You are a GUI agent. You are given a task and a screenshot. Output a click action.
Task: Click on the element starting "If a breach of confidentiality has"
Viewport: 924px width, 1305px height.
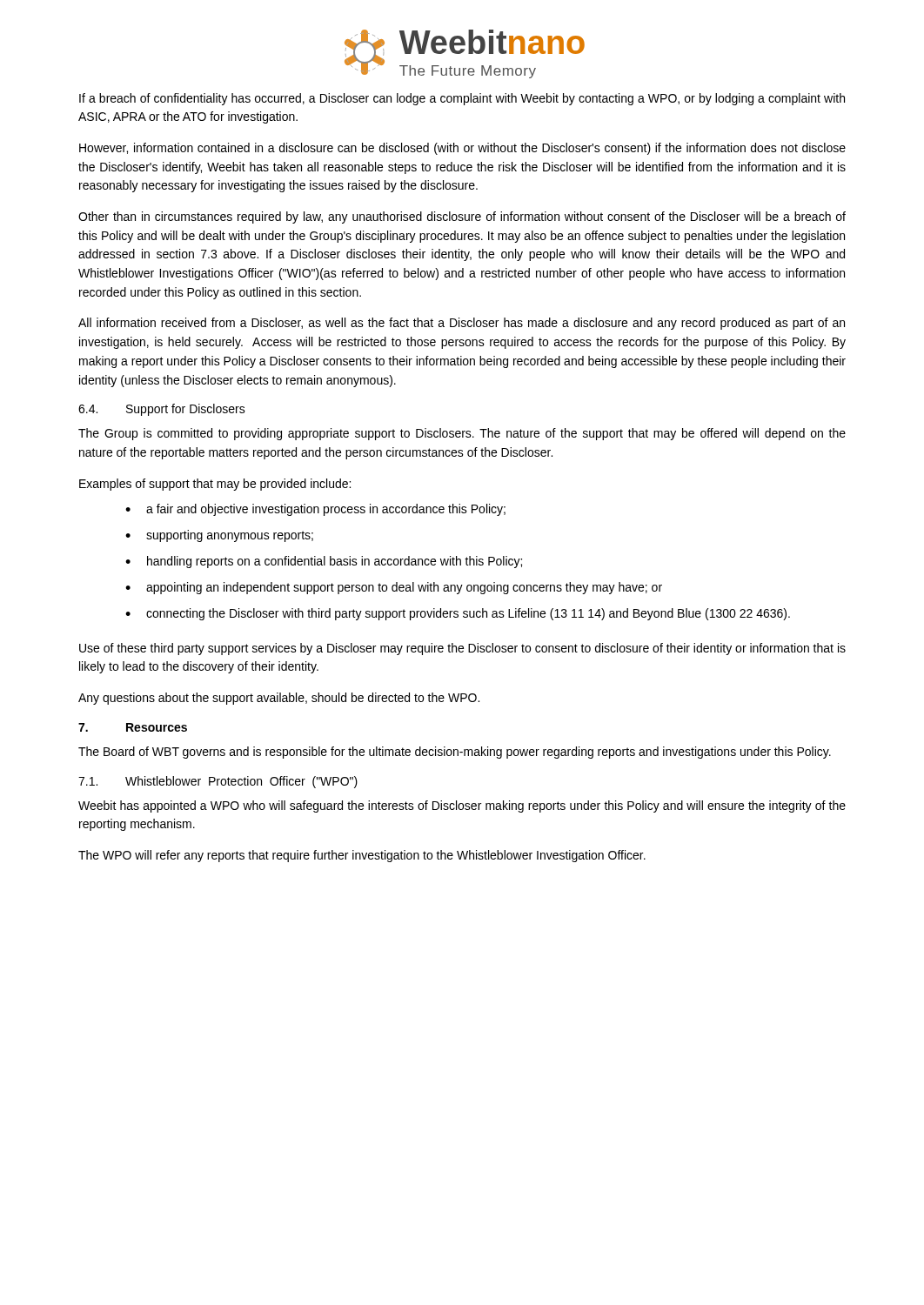pyautogui.click(x=462, y=107)
